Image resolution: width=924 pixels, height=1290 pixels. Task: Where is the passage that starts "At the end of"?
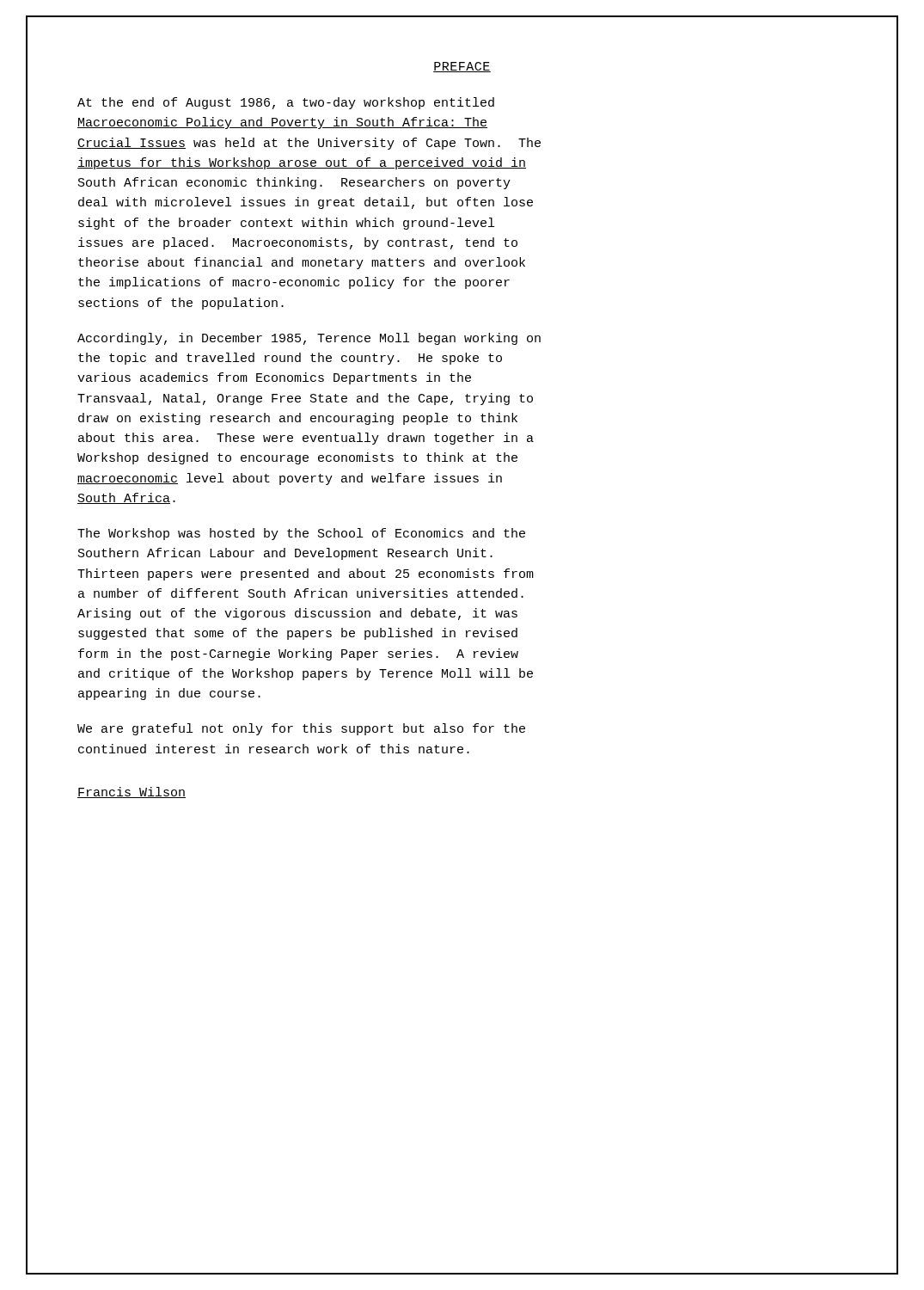462,204
